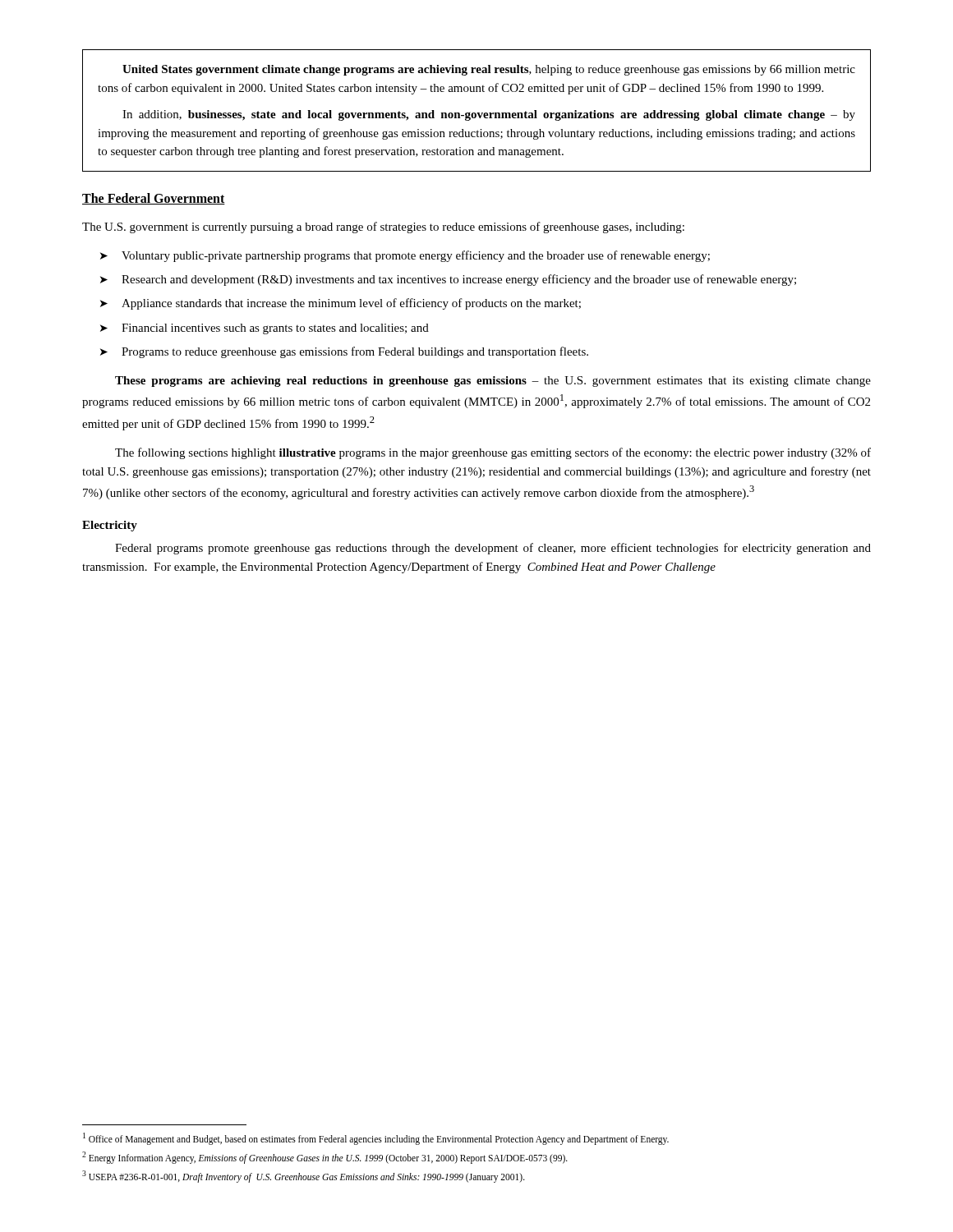Viewport: 953px width, 1232px height.
Task: Where is the passage that starts "➤ Research and development"?
Action: tap(485, 280)
